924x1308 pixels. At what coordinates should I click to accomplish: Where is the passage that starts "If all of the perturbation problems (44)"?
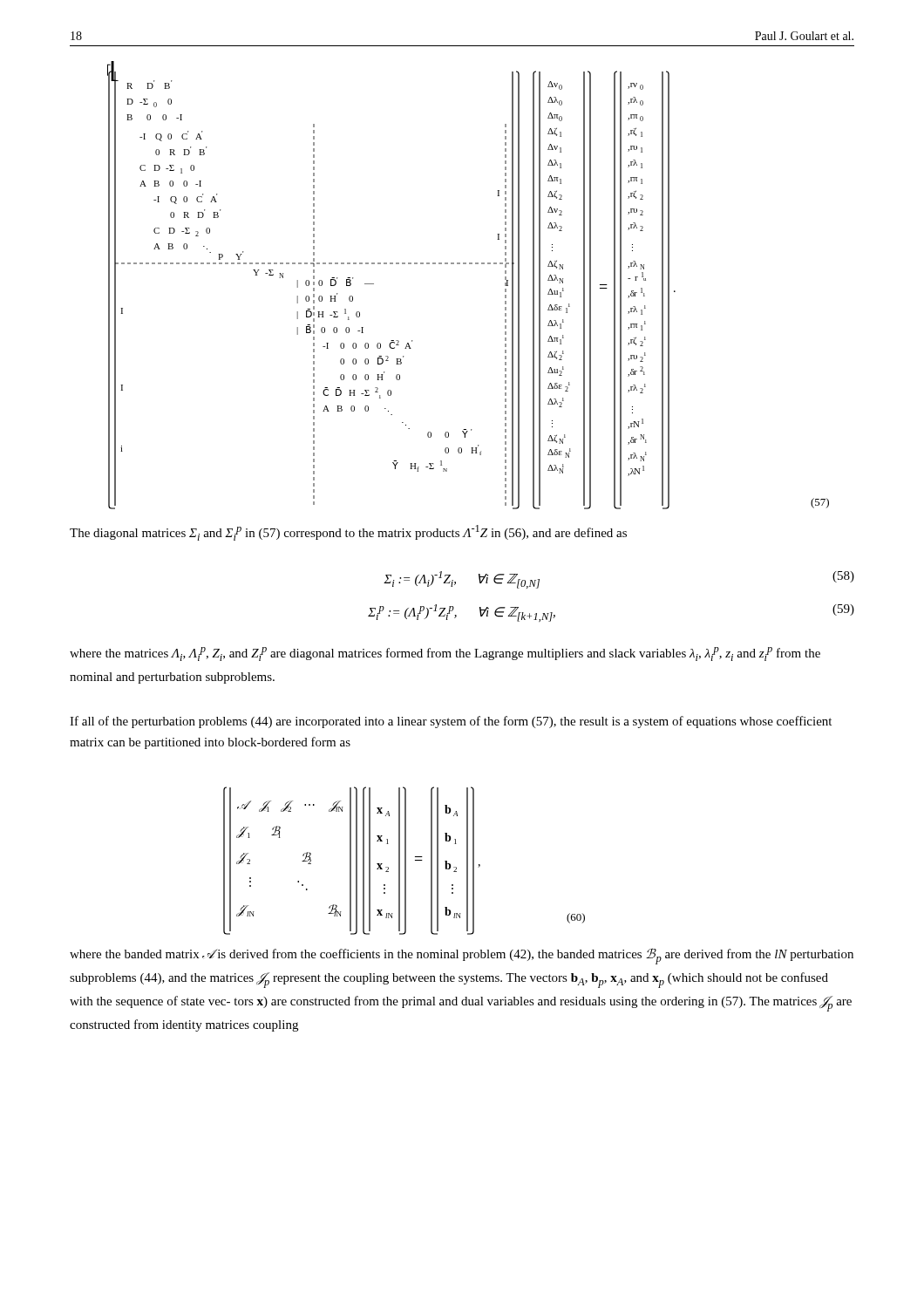451,732
